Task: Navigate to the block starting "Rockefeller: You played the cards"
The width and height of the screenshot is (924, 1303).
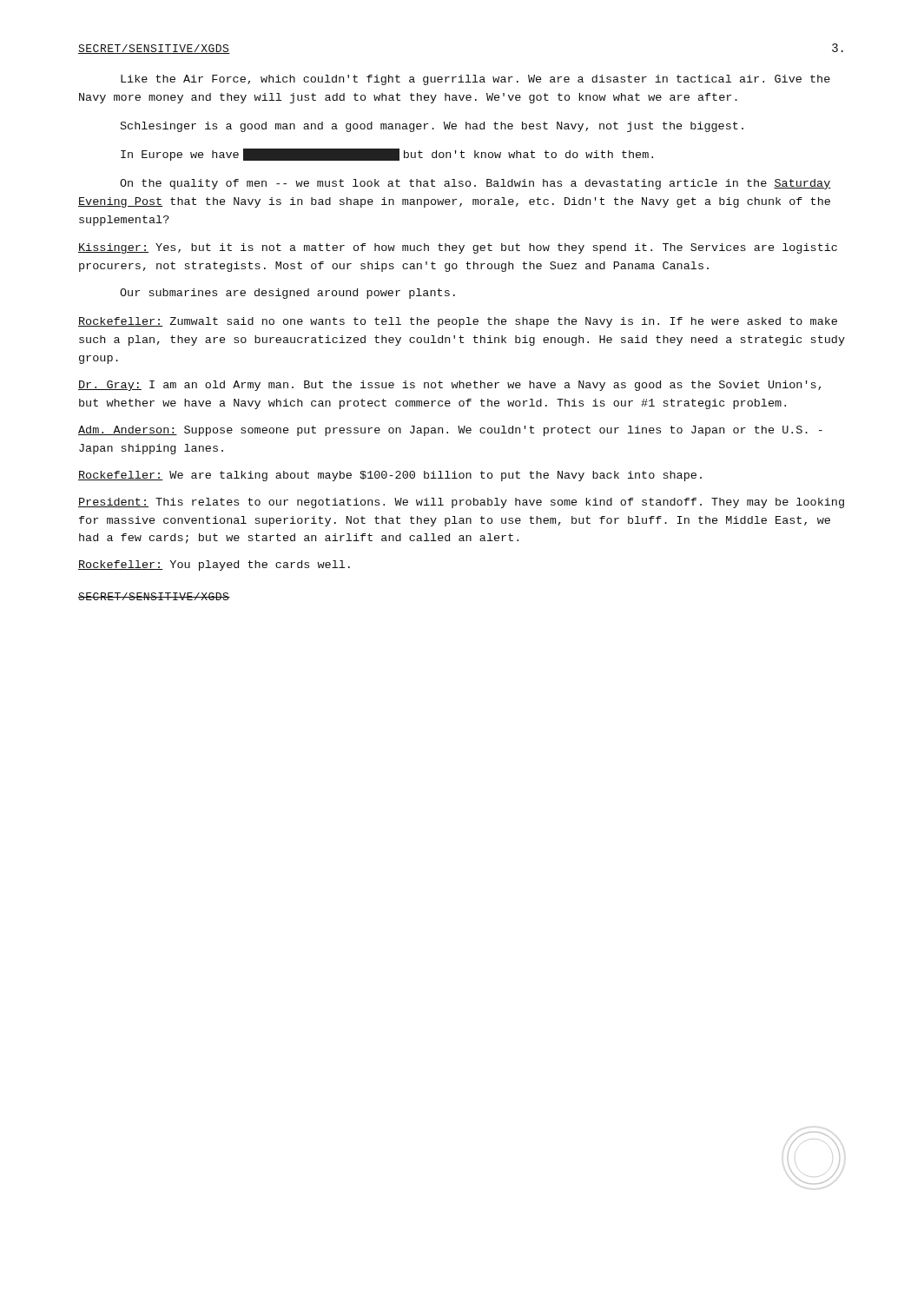Action: click(x=215, y=565)
